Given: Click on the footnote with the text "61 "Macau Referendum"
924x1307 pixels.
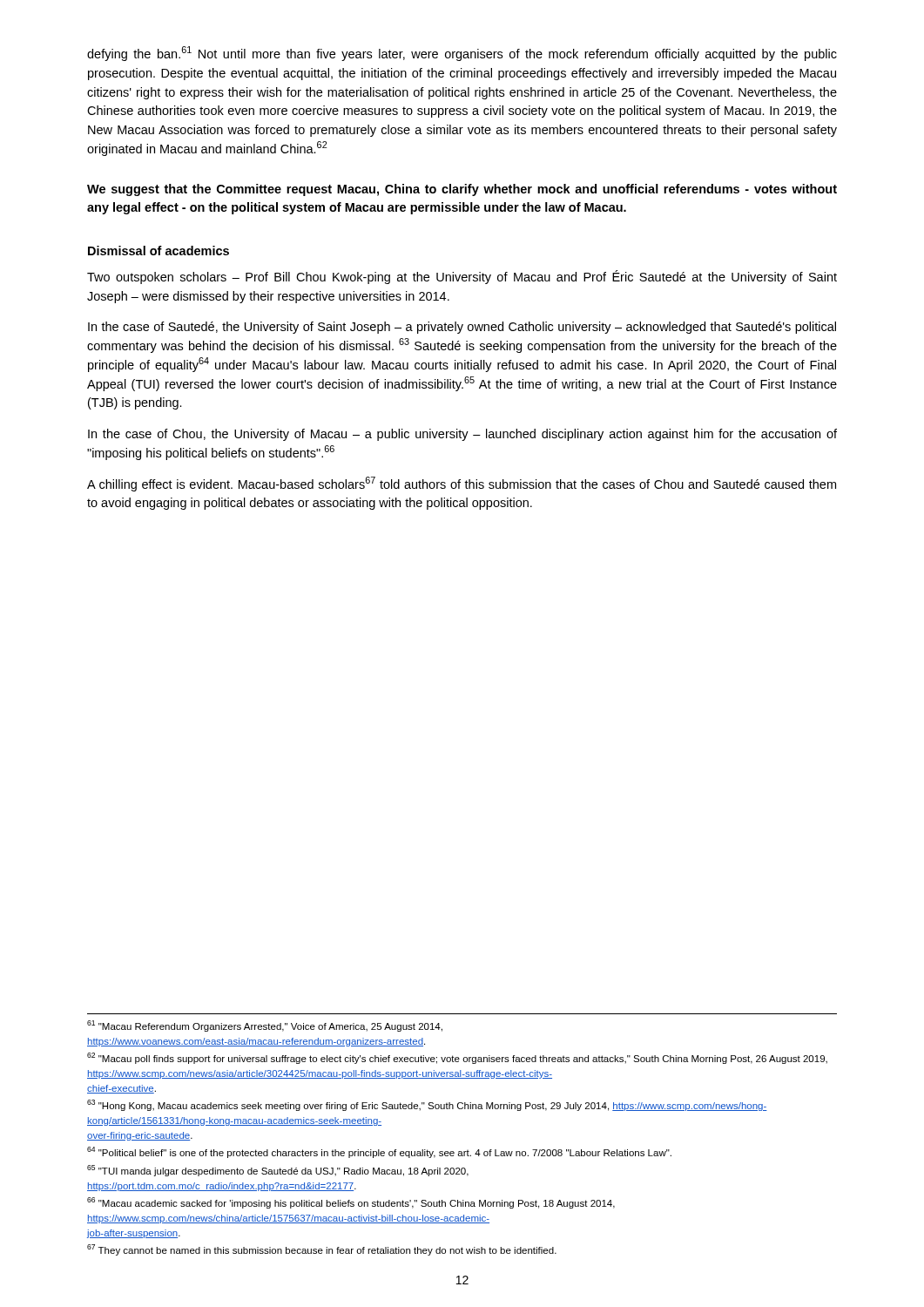Looking at the screenshot, I should coord(265,1033).
